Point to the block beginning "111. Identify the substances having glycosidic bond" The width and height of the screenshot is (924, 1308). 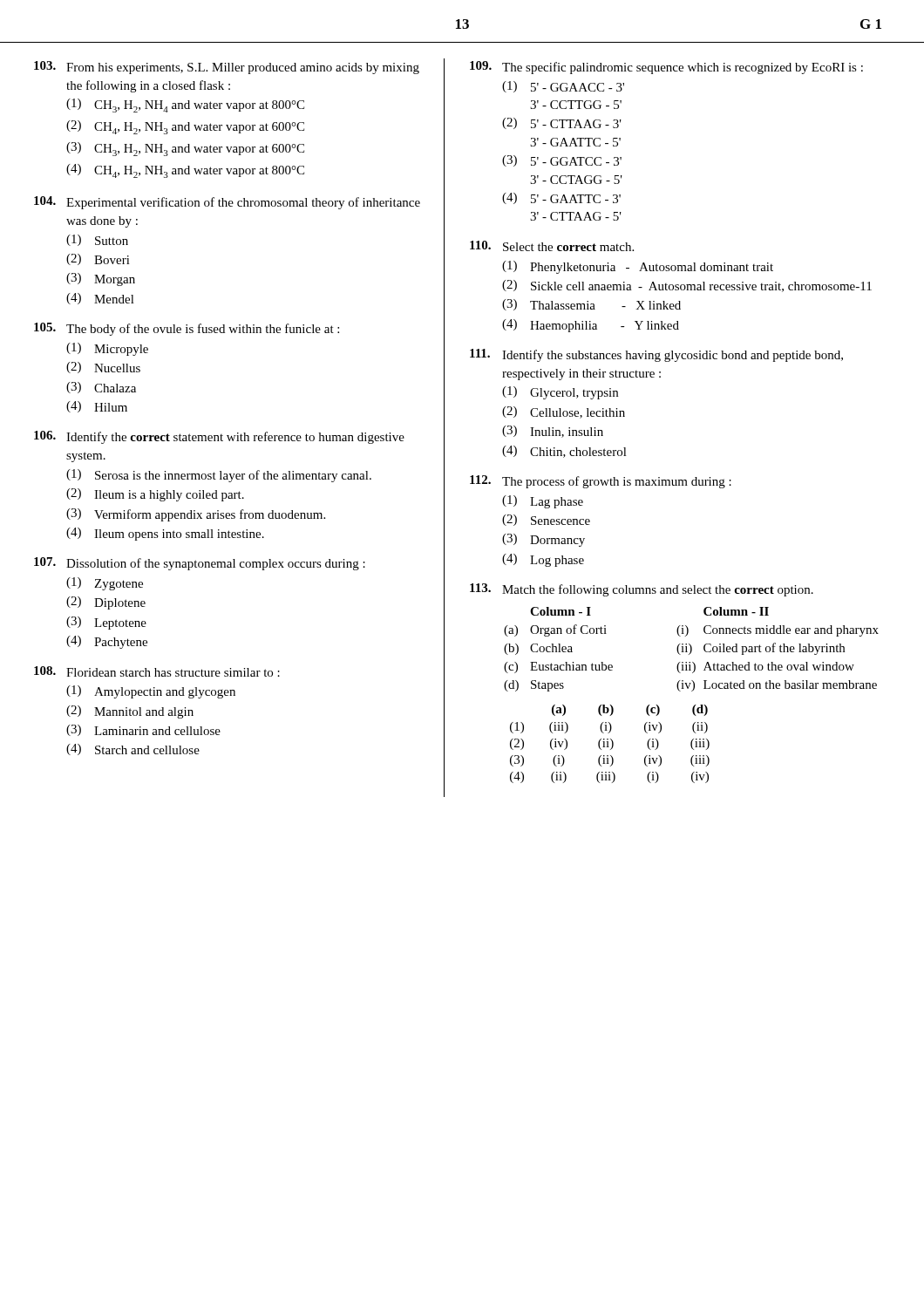click(x=656, y=355)
